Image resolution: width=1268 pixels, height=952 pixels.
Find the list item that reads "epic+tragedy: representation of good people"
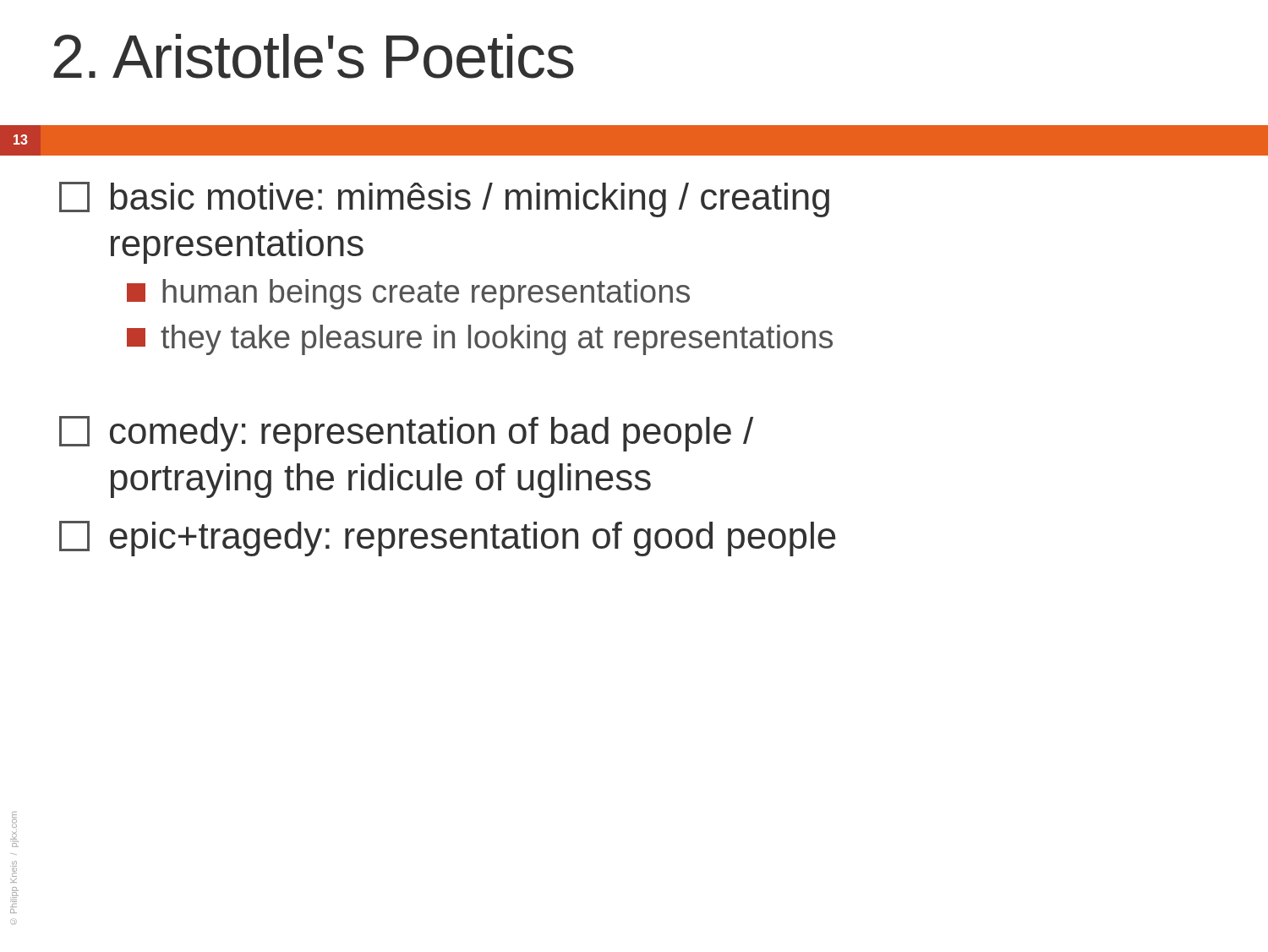coord(448,536)
